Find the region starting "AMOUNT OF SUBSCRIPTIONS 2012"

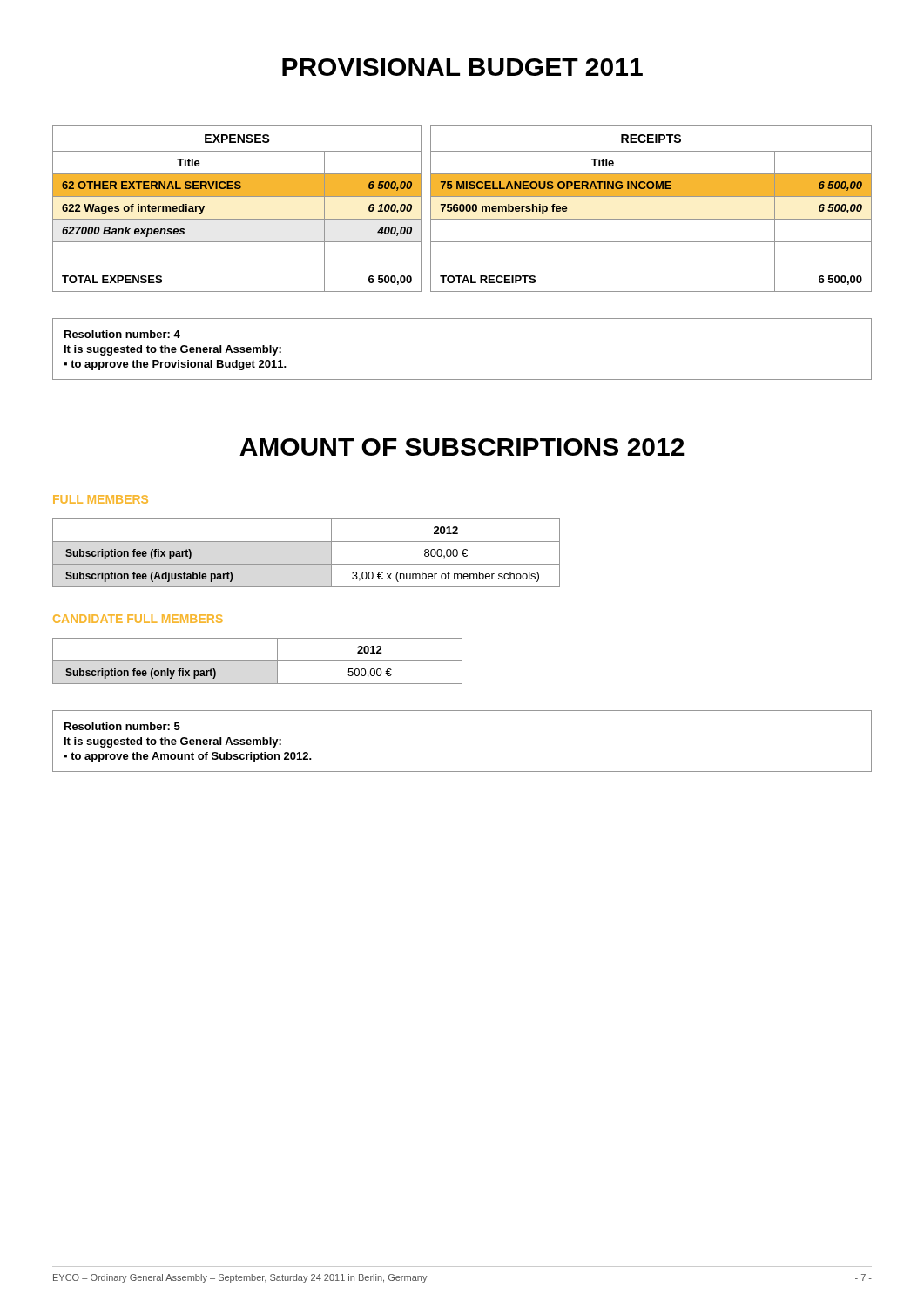462,447
